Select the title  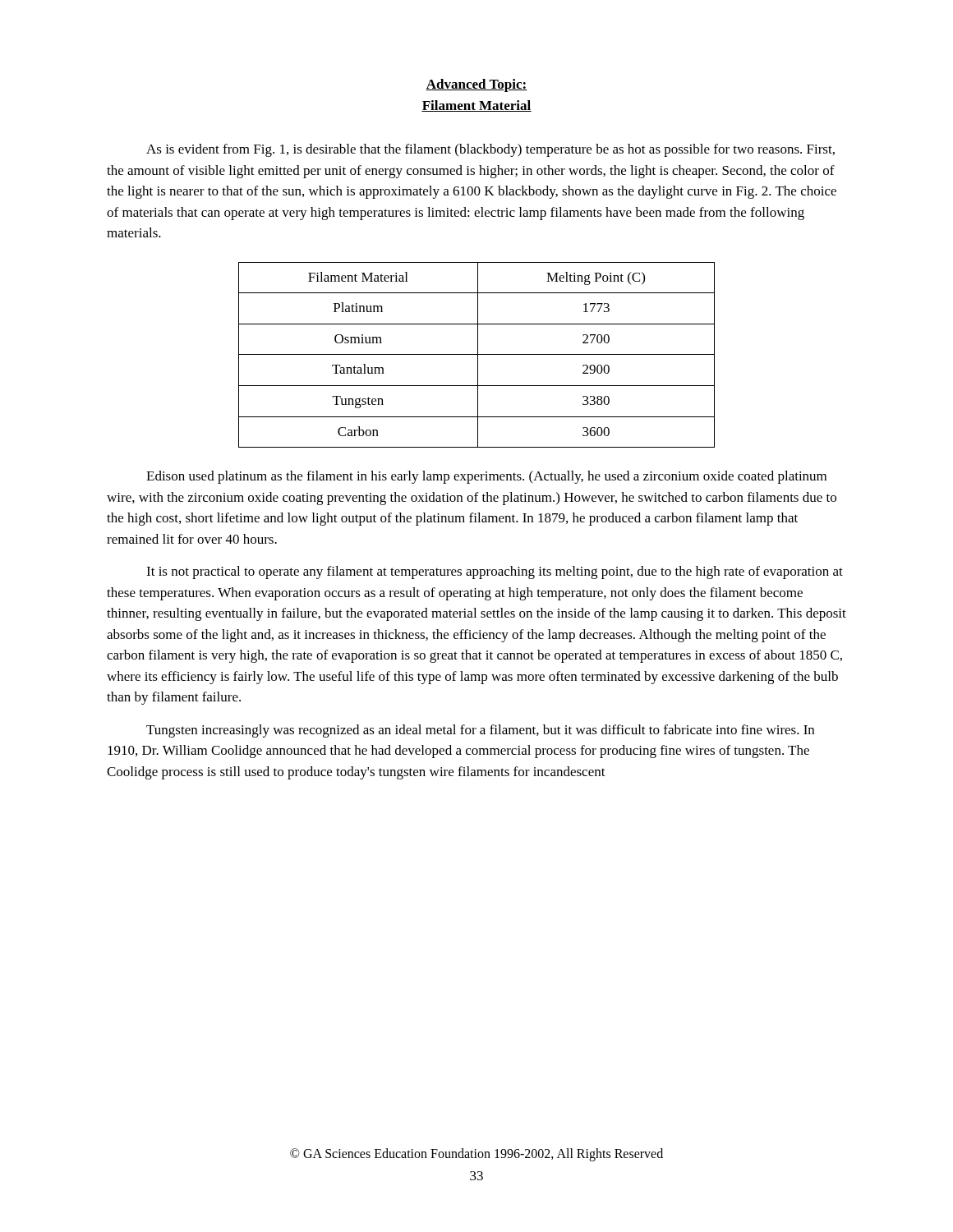pyautogui.click(x=476, y=95)
